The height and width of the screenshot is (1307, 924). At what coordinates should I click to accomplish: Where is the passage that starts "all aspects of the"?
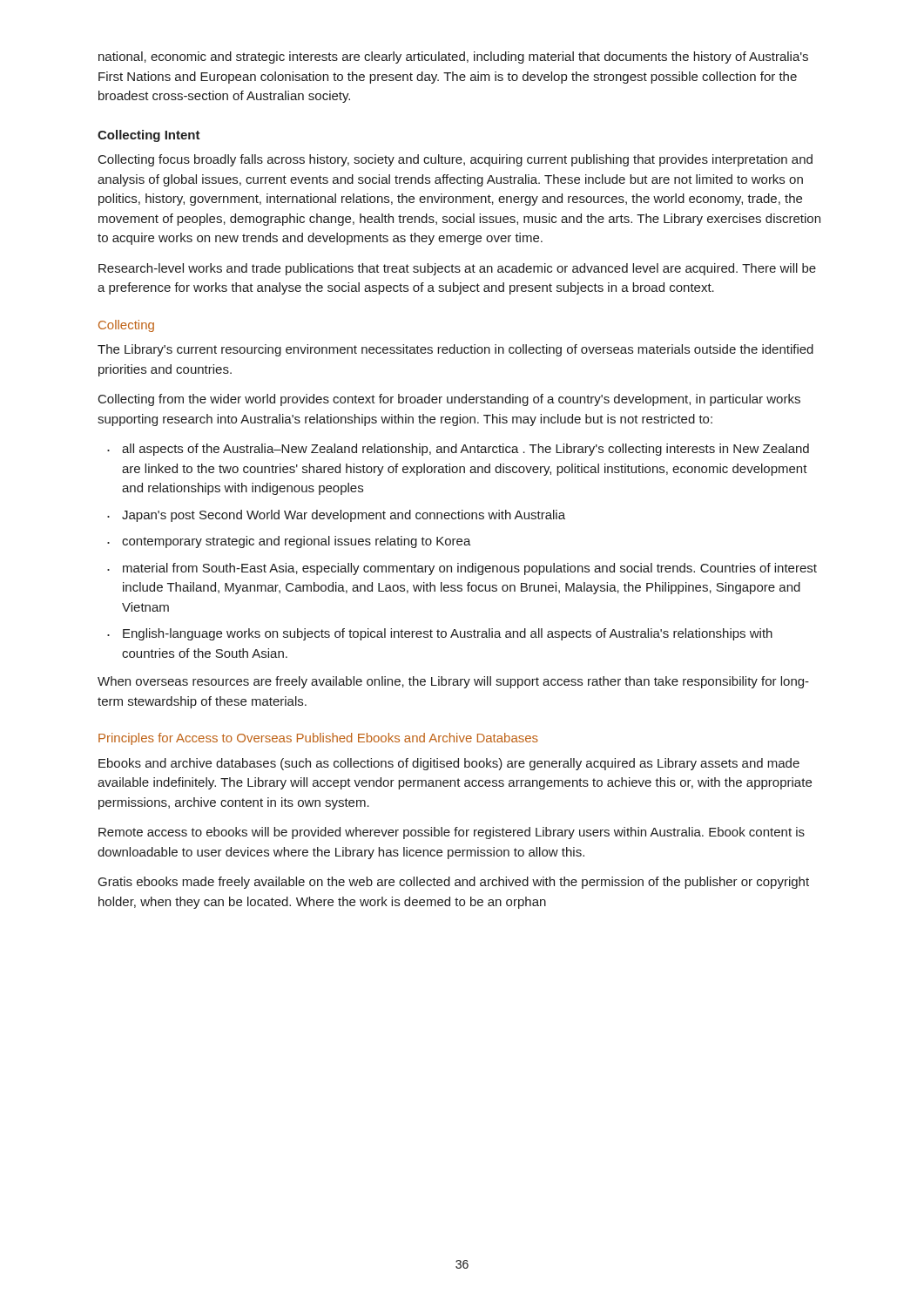(x=466, y=468)
